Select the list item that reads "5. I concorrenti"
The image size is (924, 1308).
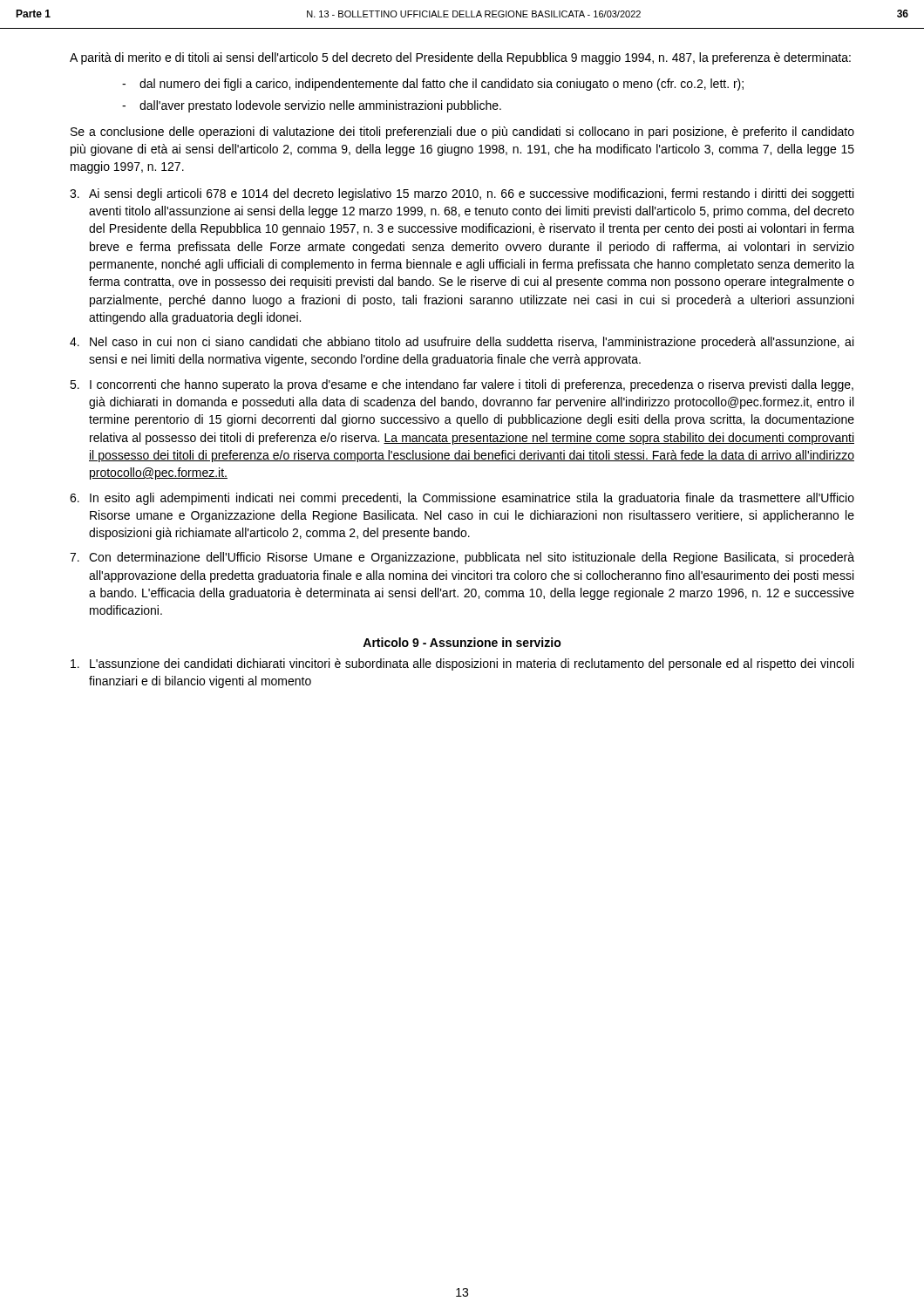(462, 429)
